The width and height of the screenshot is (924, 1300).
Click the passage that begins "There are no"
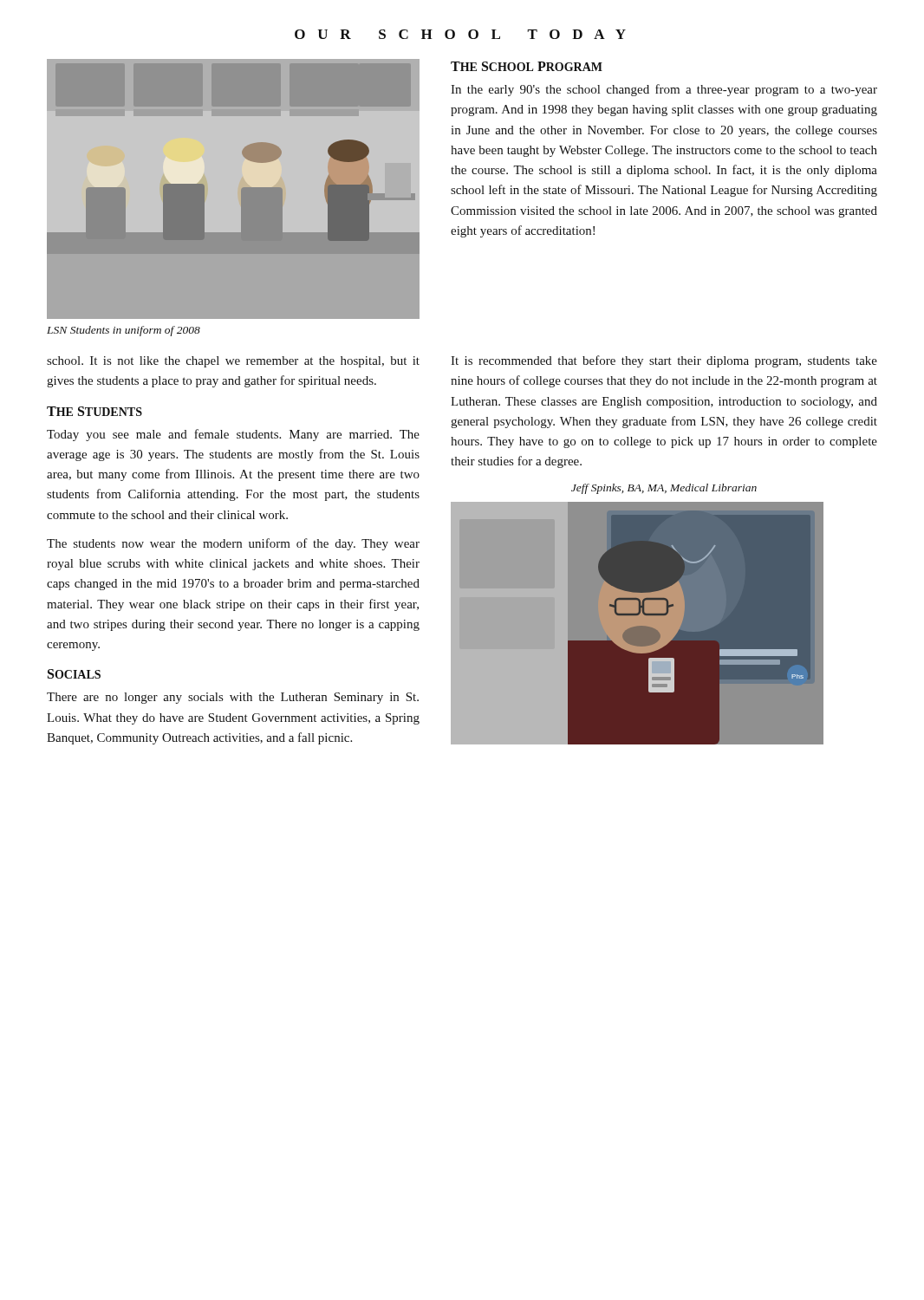pos(233,717)
